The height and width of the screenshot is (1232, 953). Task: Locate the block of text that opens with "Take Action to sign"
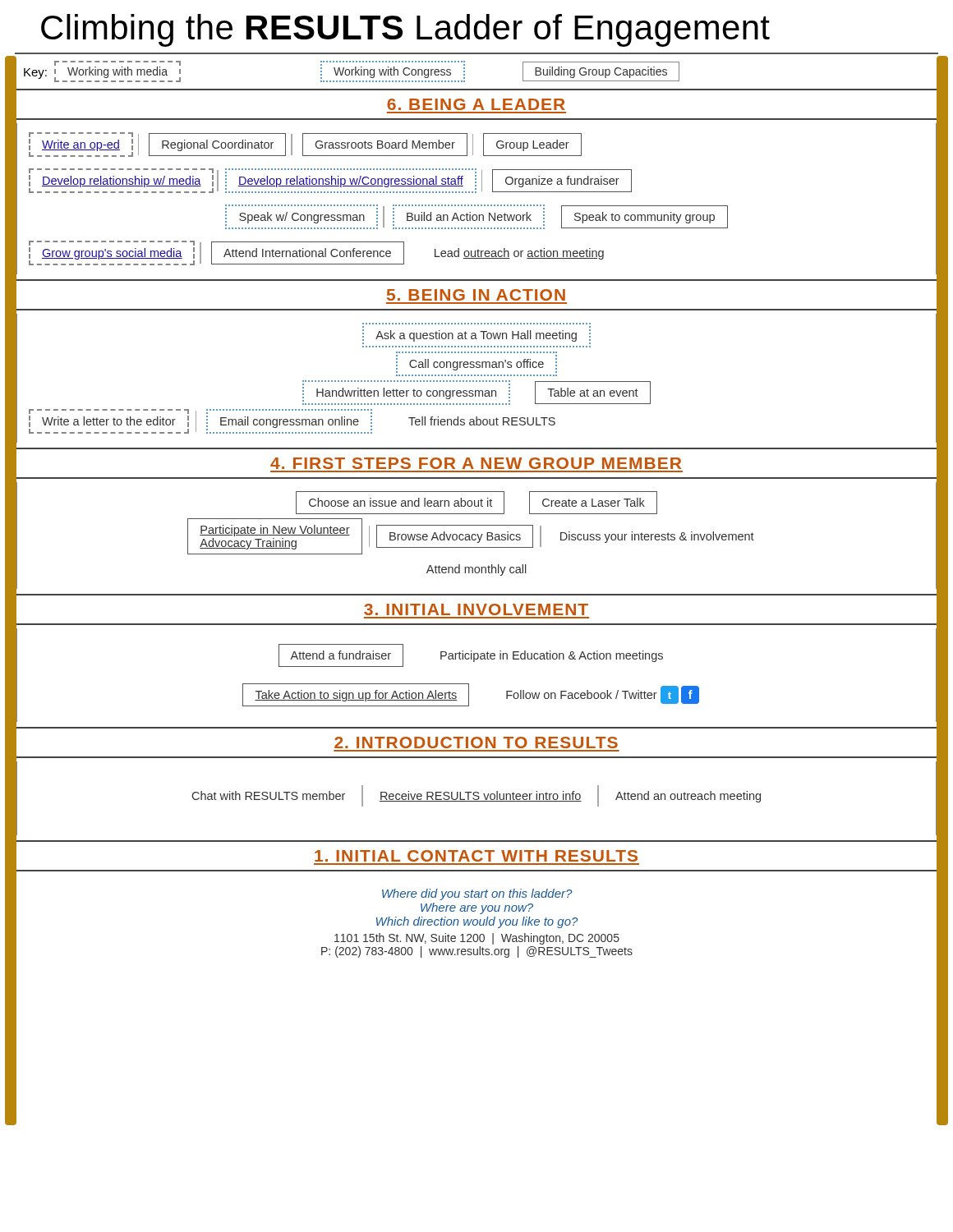pos(476,695)
